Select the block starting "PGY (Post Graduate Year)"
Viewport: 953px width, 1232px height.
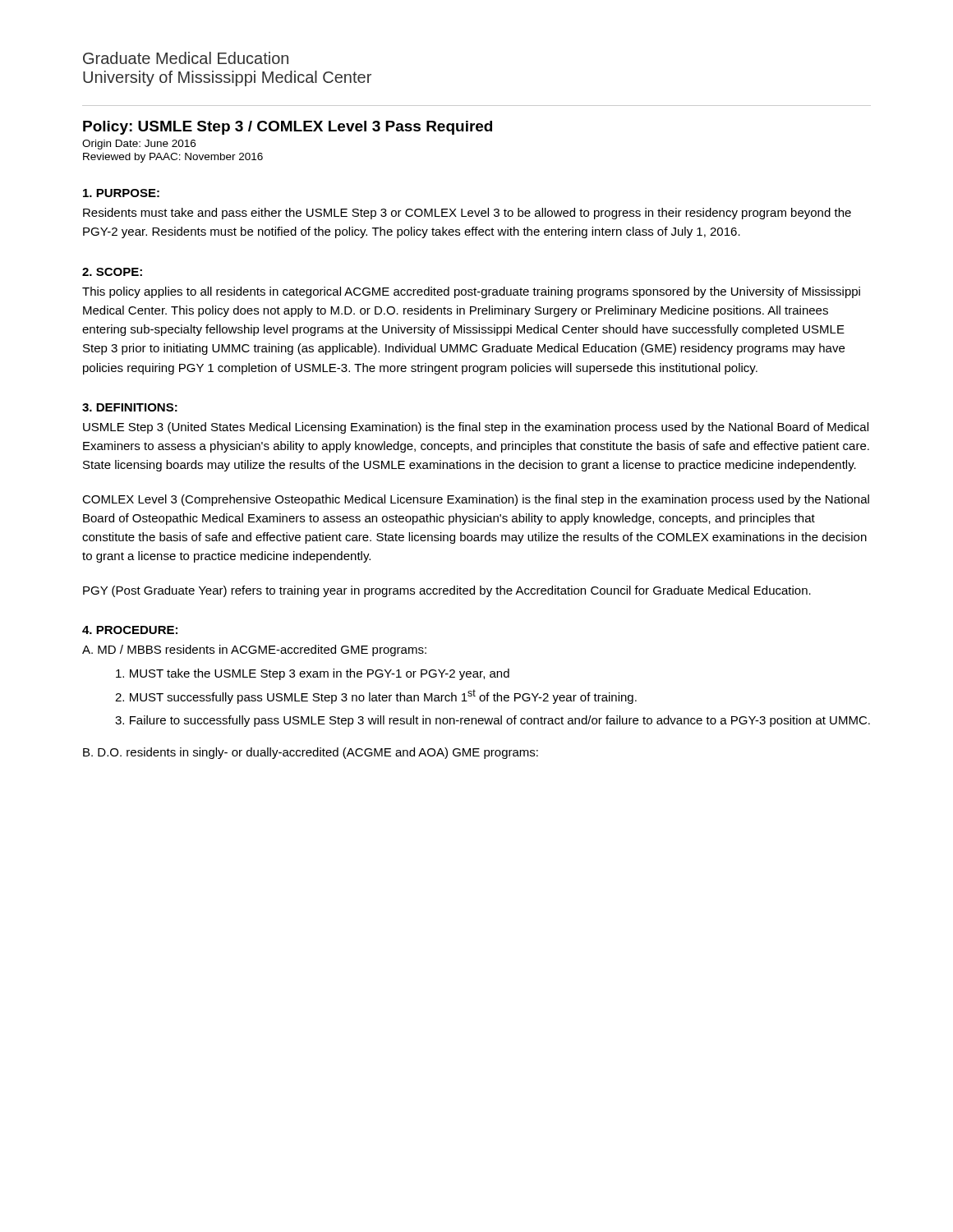447,590
